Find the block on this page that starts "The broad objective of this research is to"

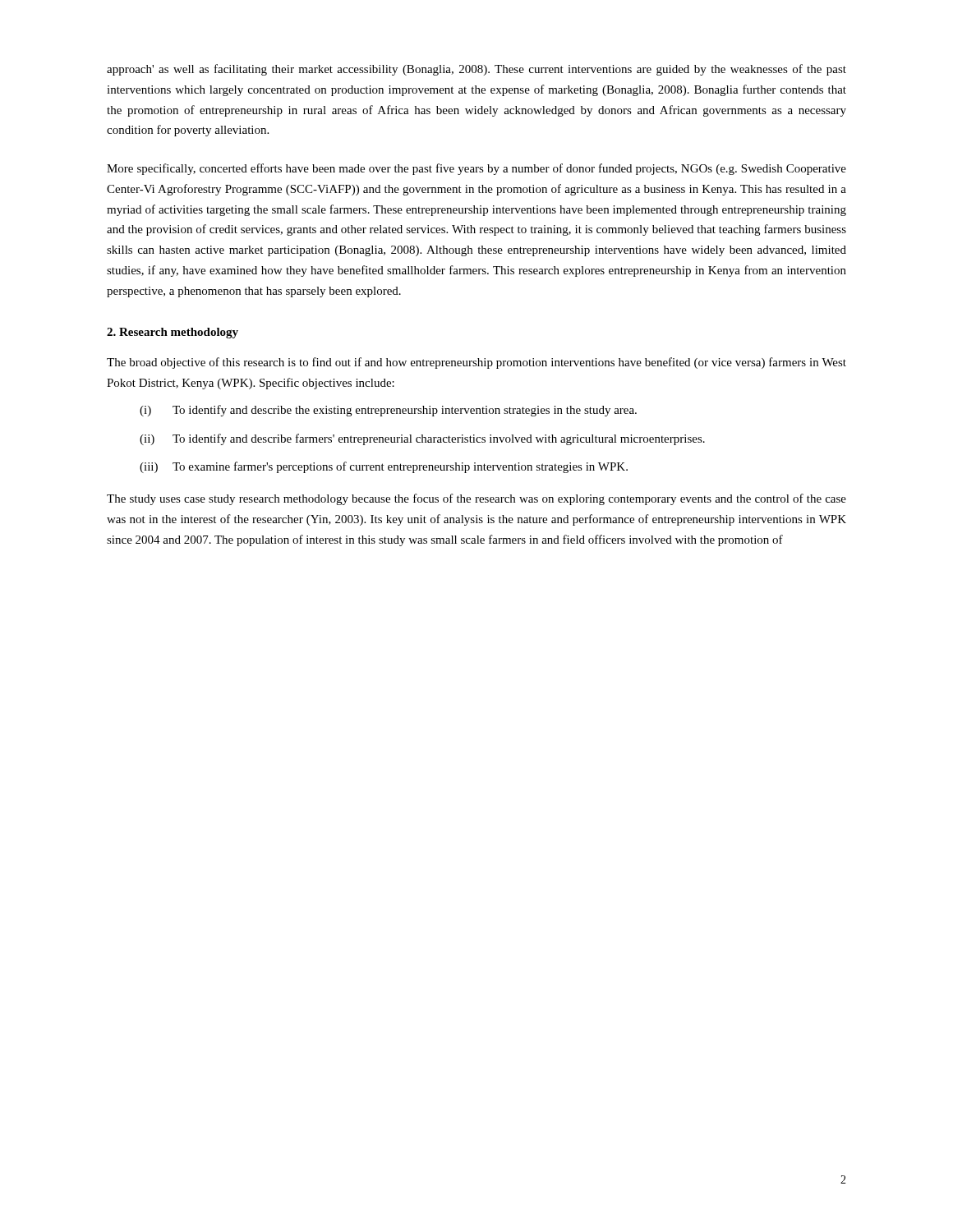476,373
